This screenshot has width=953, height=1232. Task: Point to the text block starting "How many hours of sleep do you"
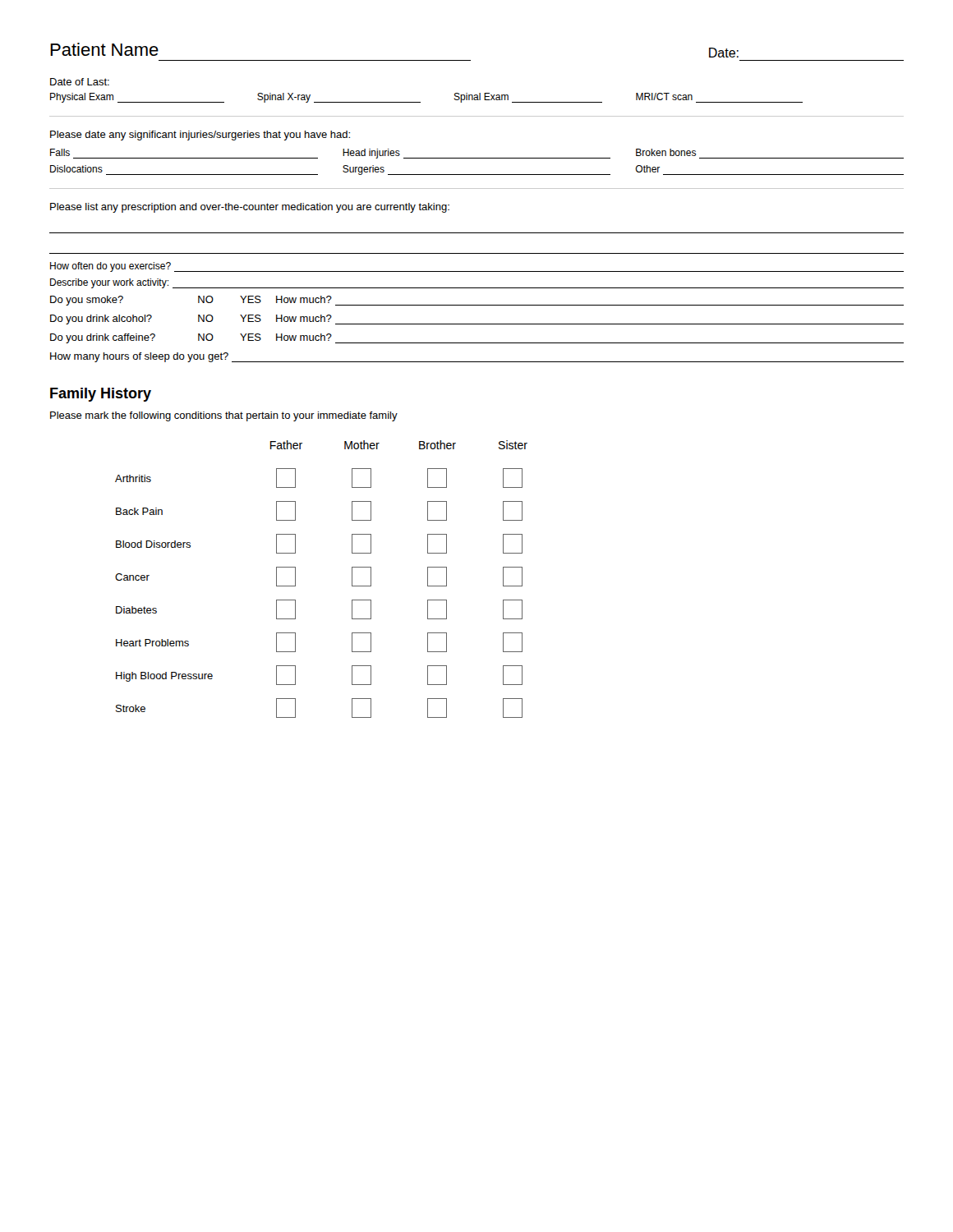tap(476, 356)
